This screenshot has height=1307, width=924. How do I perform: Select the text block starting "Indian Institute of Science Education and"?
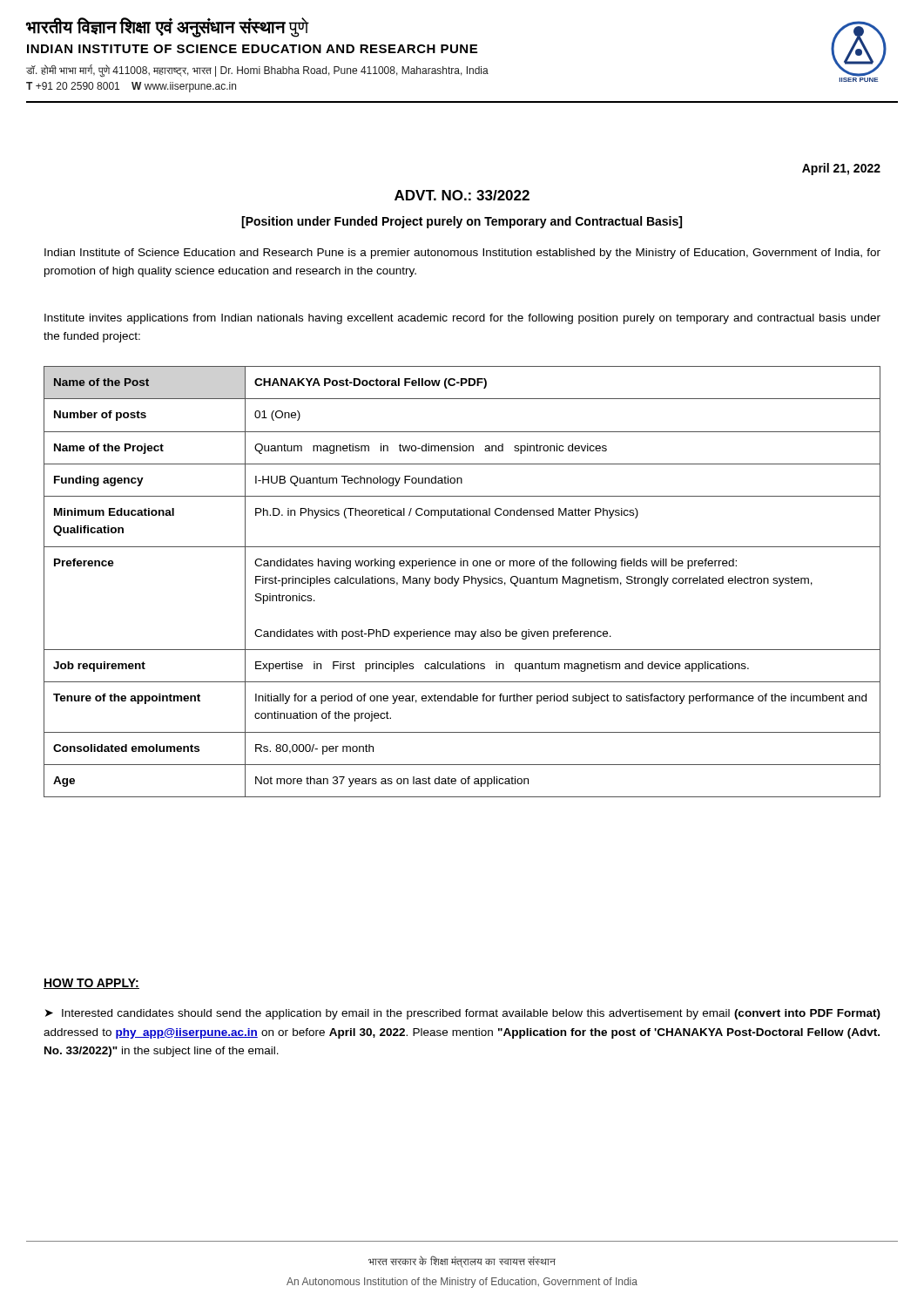[462, 261]
